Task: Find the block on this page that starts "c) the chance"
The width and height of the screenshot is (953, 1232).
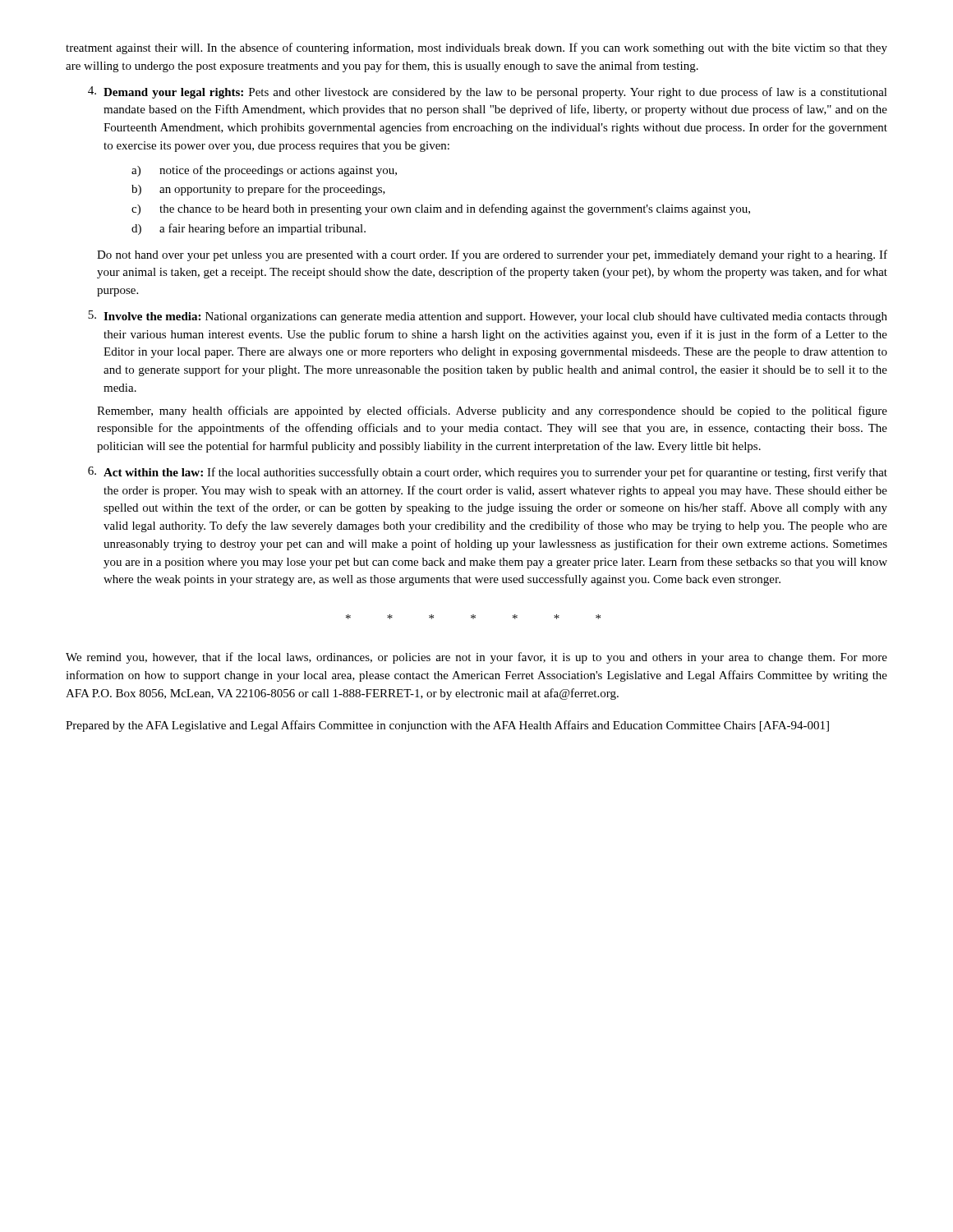Action: (x=509, y=209)
